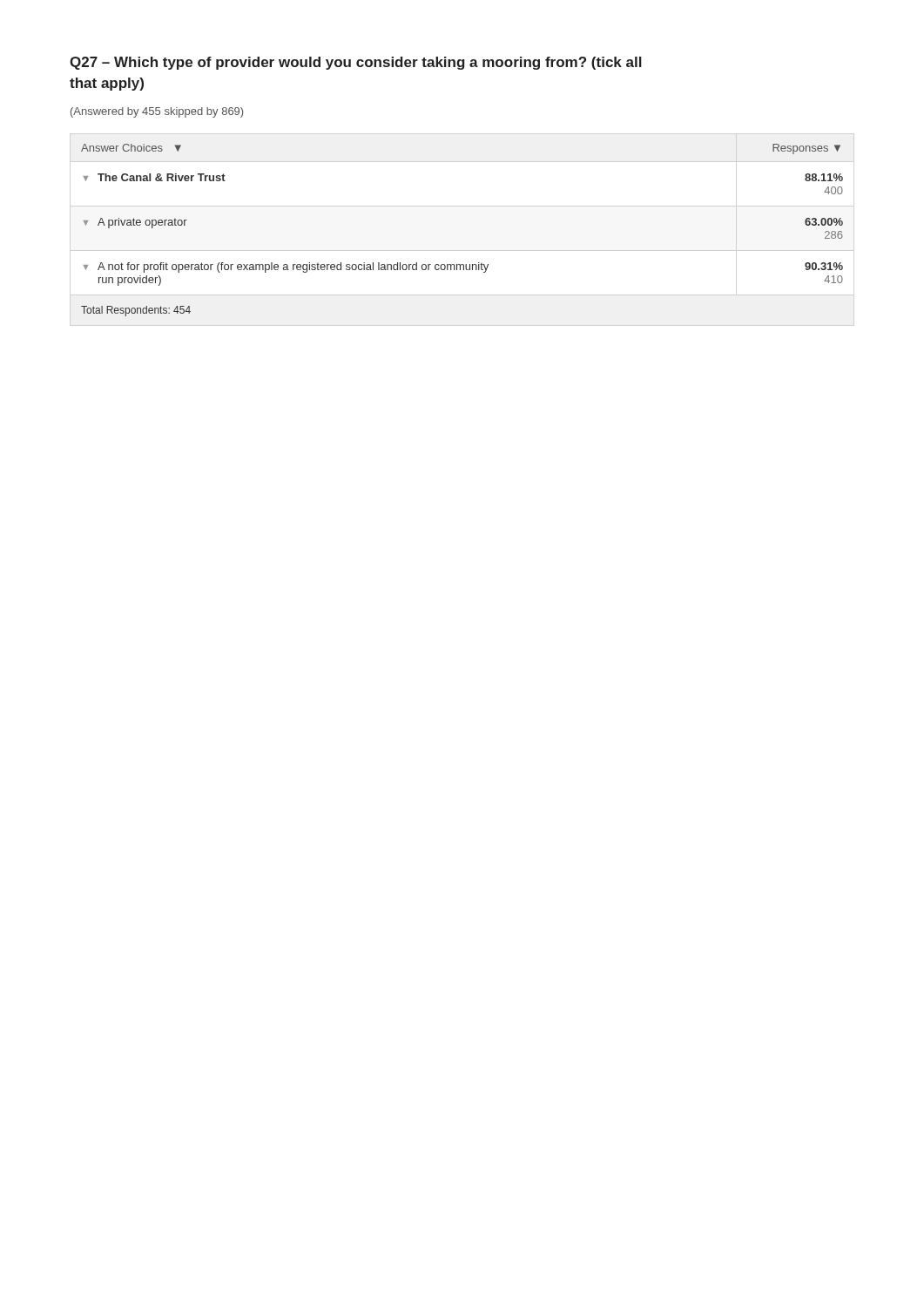Click the passage that begins "(Answered by 455"
Image resolution: width=924 pixels, height=1307 pixels.
tap(157, 112)
